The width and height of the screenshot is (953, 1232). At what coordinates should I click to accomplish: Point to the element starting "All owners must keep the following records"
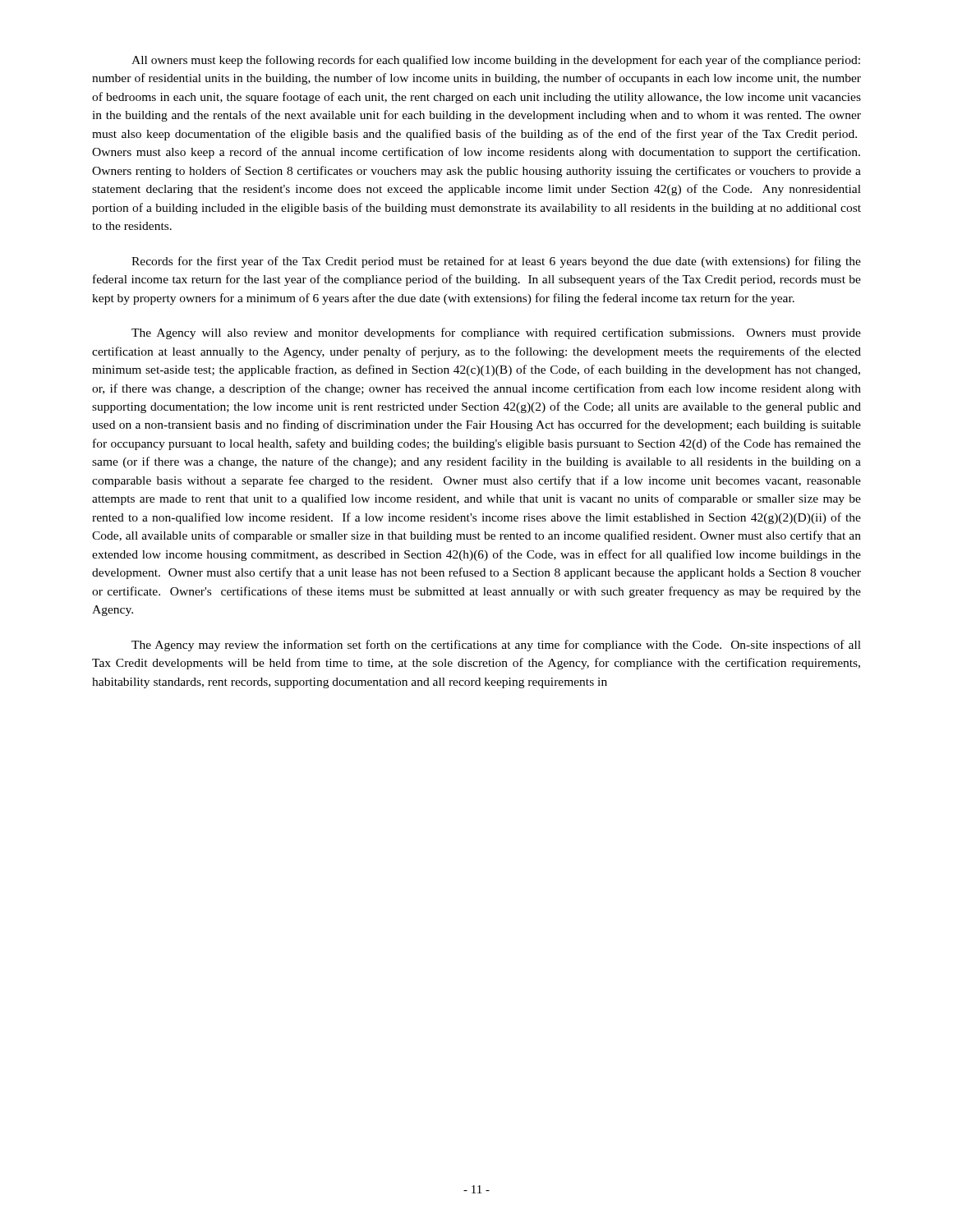(x=476, y=143)
